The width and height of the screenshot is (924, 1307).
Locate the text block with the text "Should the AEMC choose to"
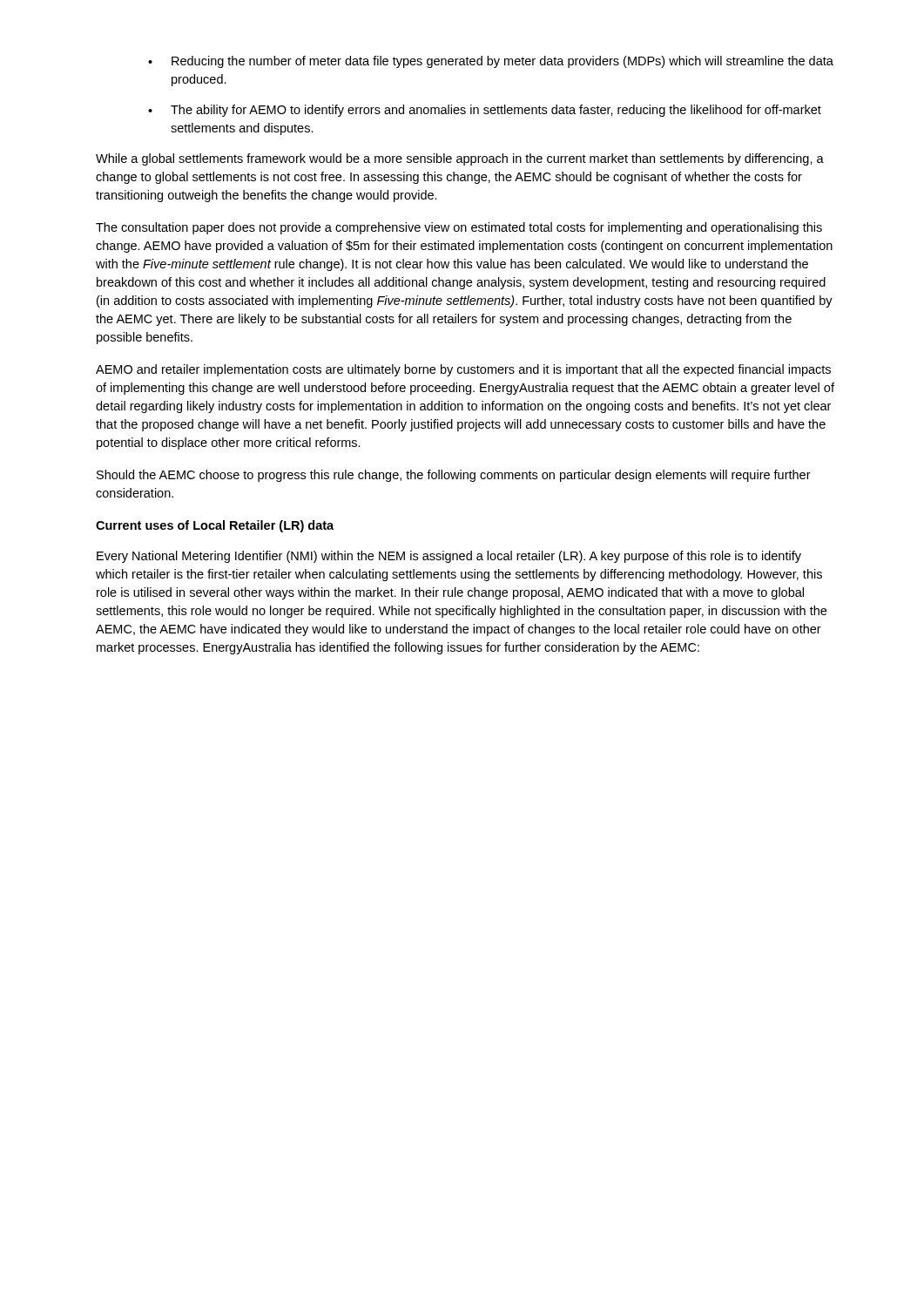click(453, 484)
